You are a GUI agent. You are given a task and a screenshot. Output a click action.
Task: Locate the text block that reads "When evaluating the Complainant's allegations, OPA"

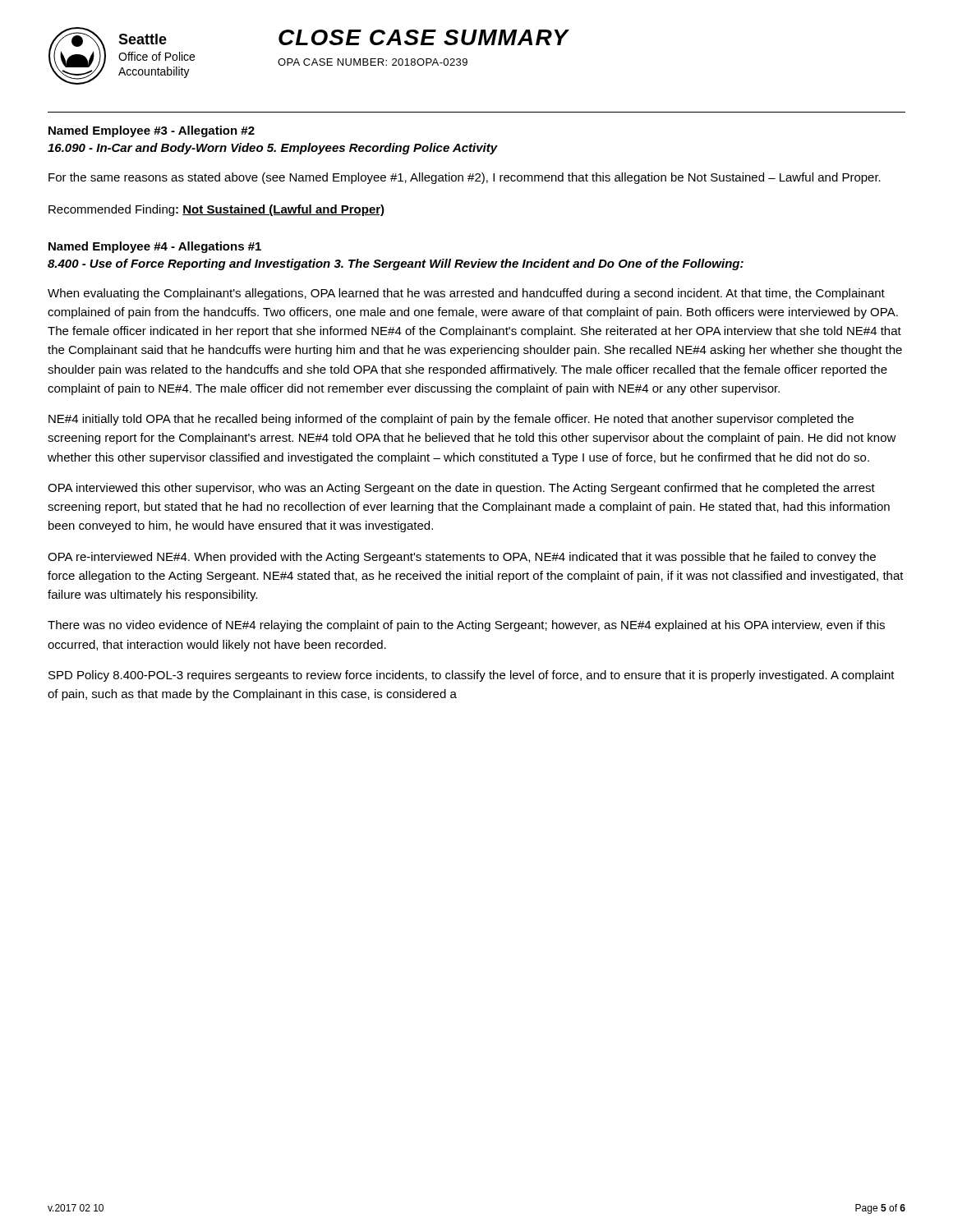pos(475,340)
